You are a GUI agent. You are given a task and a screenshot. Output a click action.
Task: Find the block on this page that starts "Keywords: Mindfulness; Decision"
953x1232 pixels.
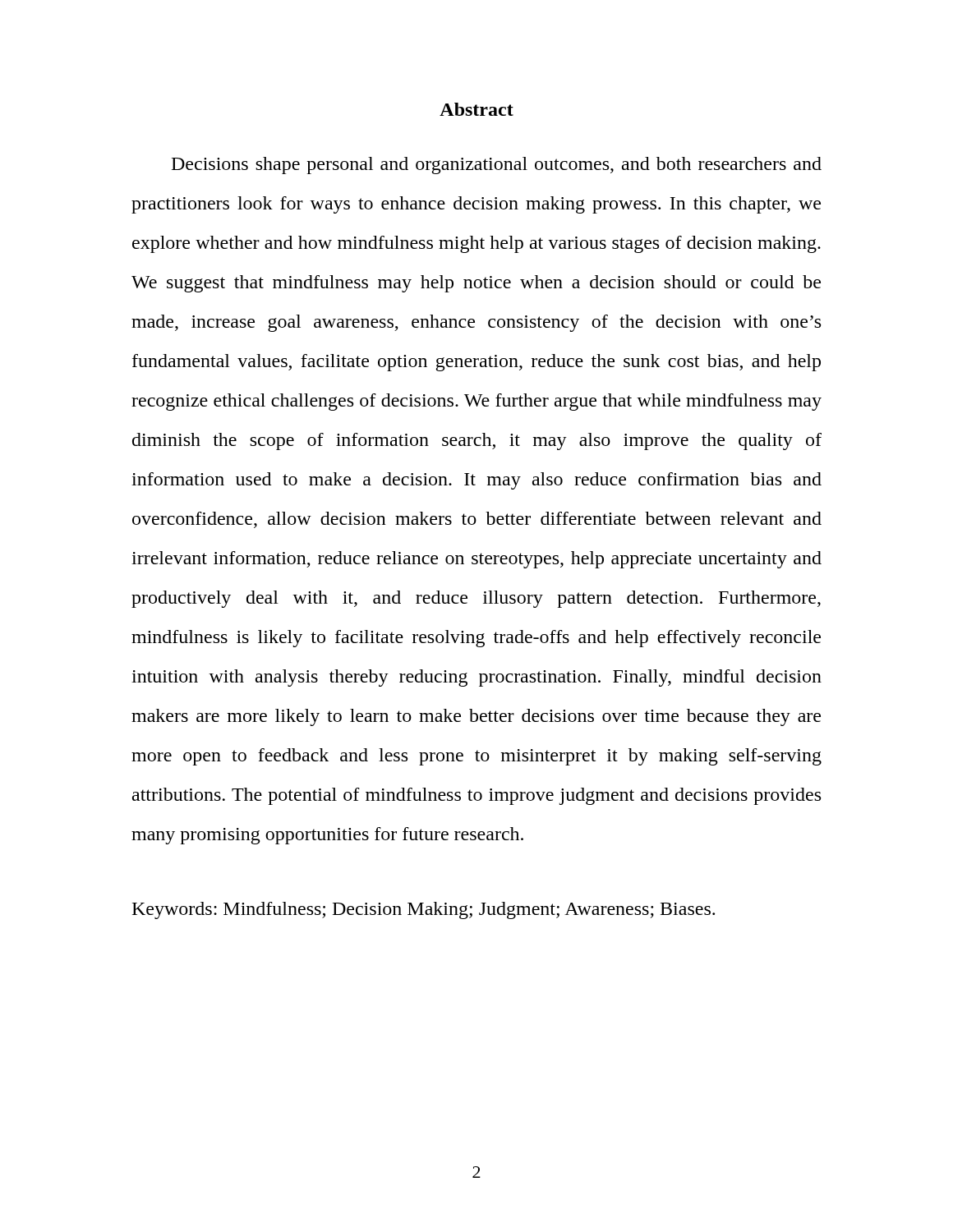click(424, 908)
